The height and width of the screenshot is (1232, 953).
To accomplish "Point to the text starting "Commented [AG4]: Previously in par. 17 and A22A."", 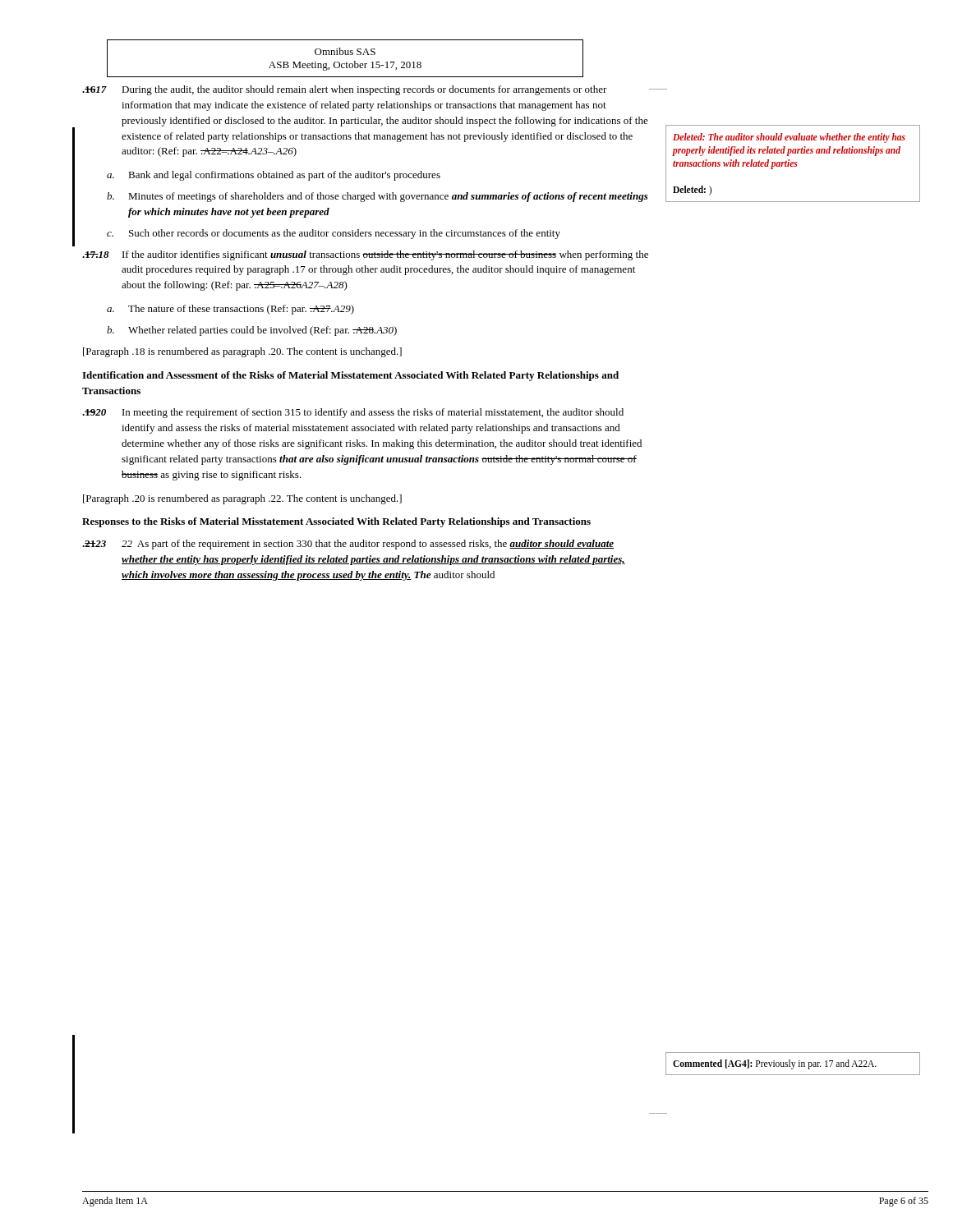I will pyautogui.click(x=793, y=1064).
